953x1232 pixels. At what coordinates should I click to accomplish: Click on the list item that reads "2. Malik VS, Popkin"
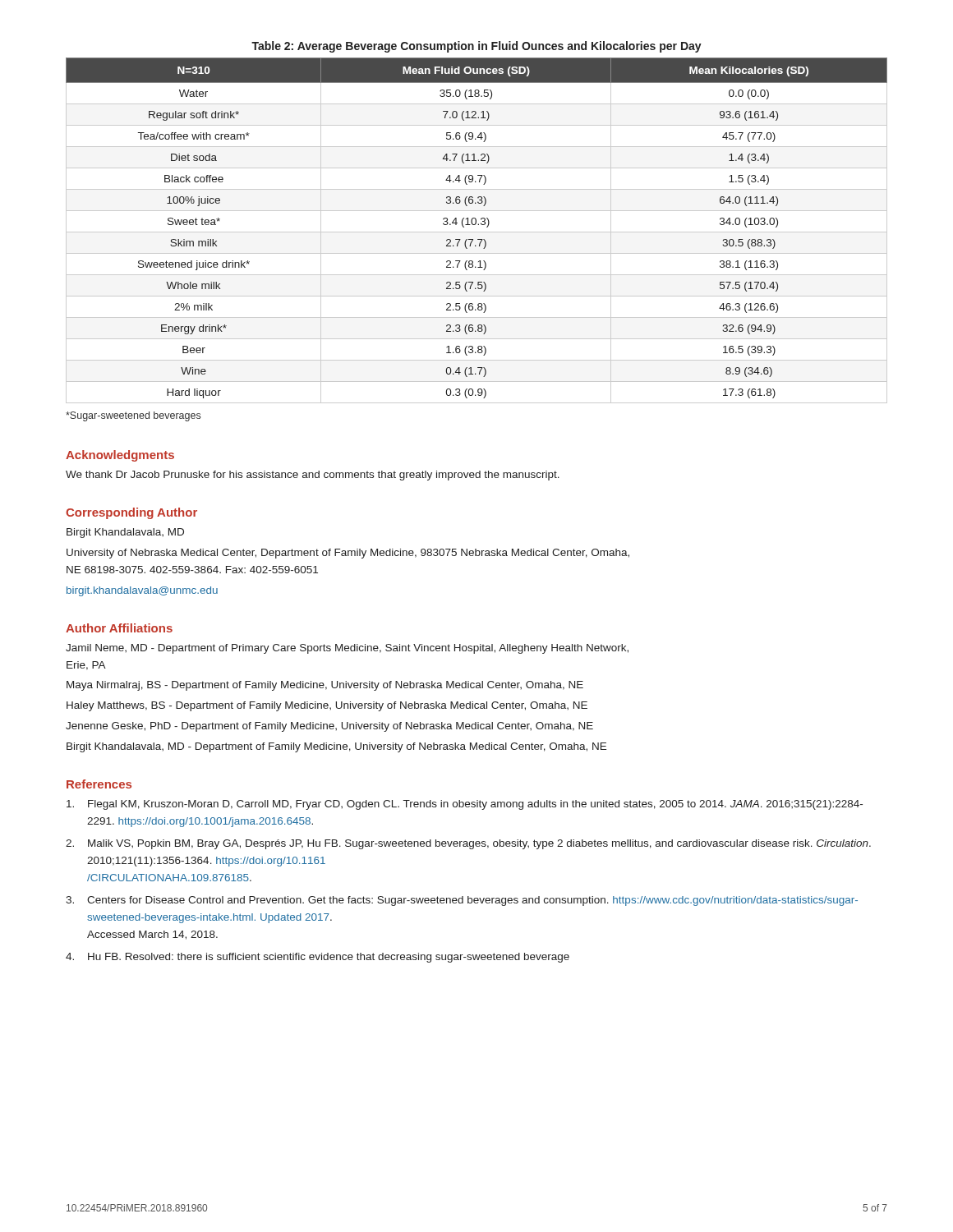468,844
